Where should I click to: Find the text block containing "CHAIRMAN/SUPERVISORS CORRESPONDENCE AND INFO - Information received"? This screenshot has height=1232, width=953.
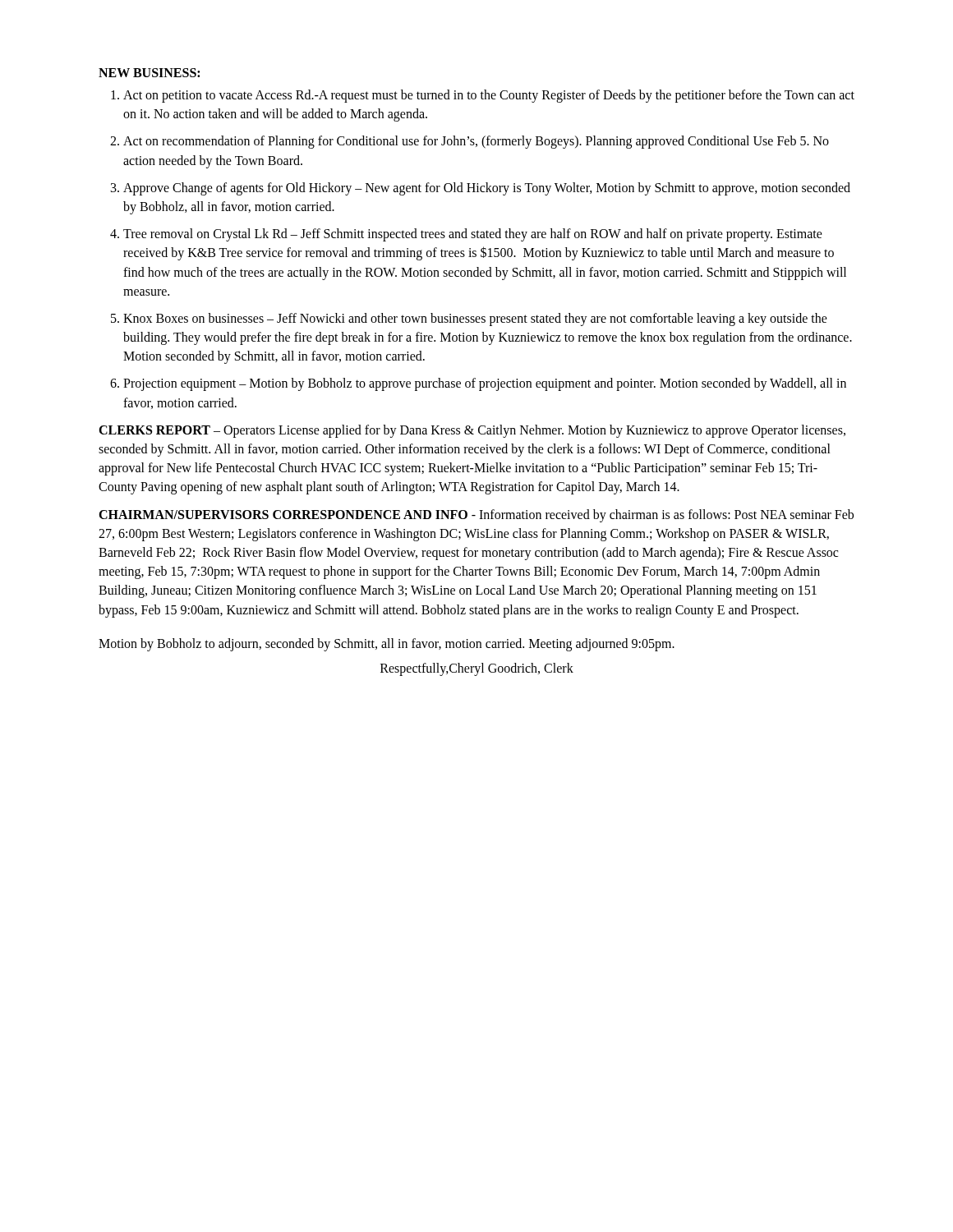point(476,562)
